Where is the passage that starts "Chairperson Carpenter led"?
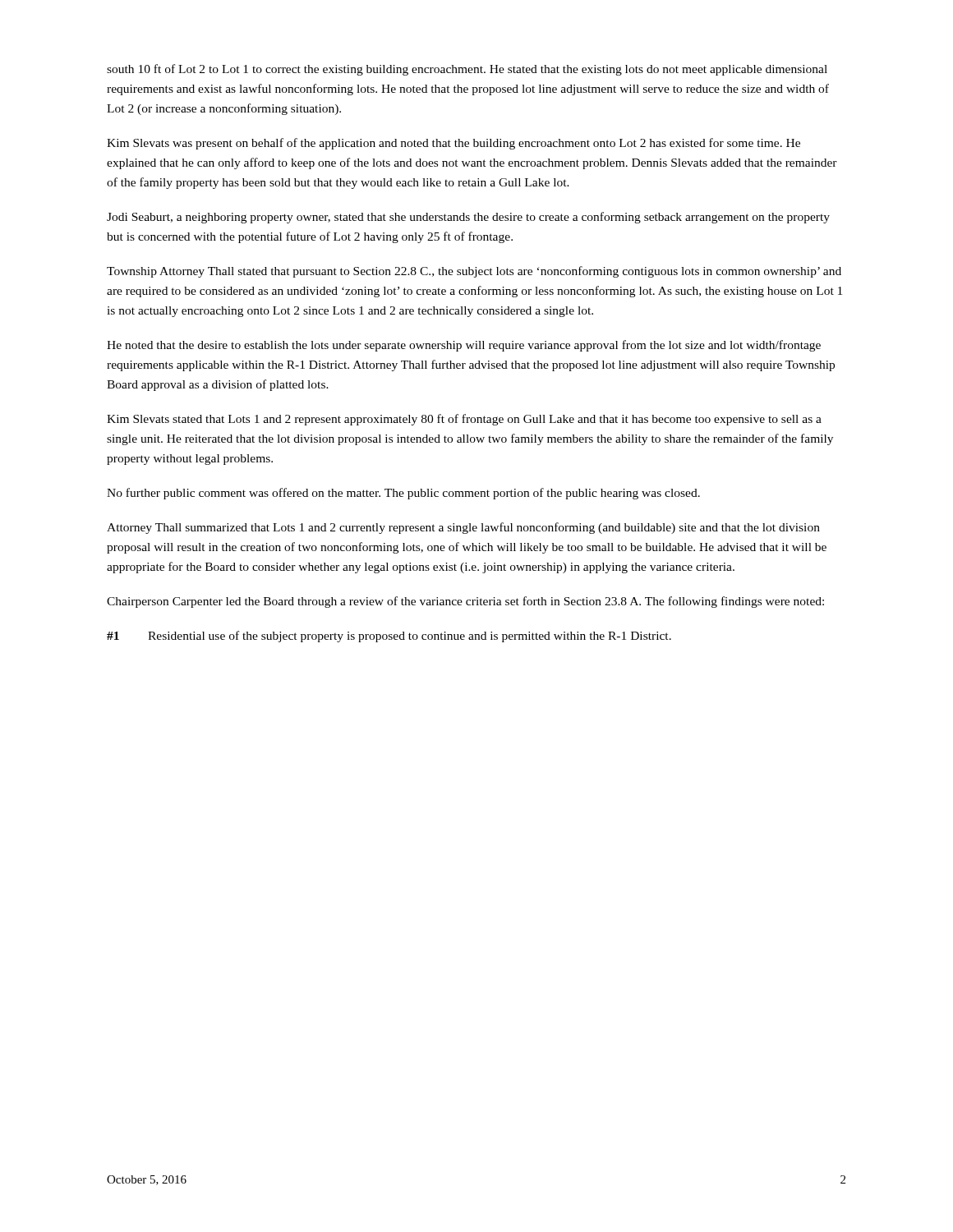The height and width of the screenshot is (1232, 953). [466, 601]
